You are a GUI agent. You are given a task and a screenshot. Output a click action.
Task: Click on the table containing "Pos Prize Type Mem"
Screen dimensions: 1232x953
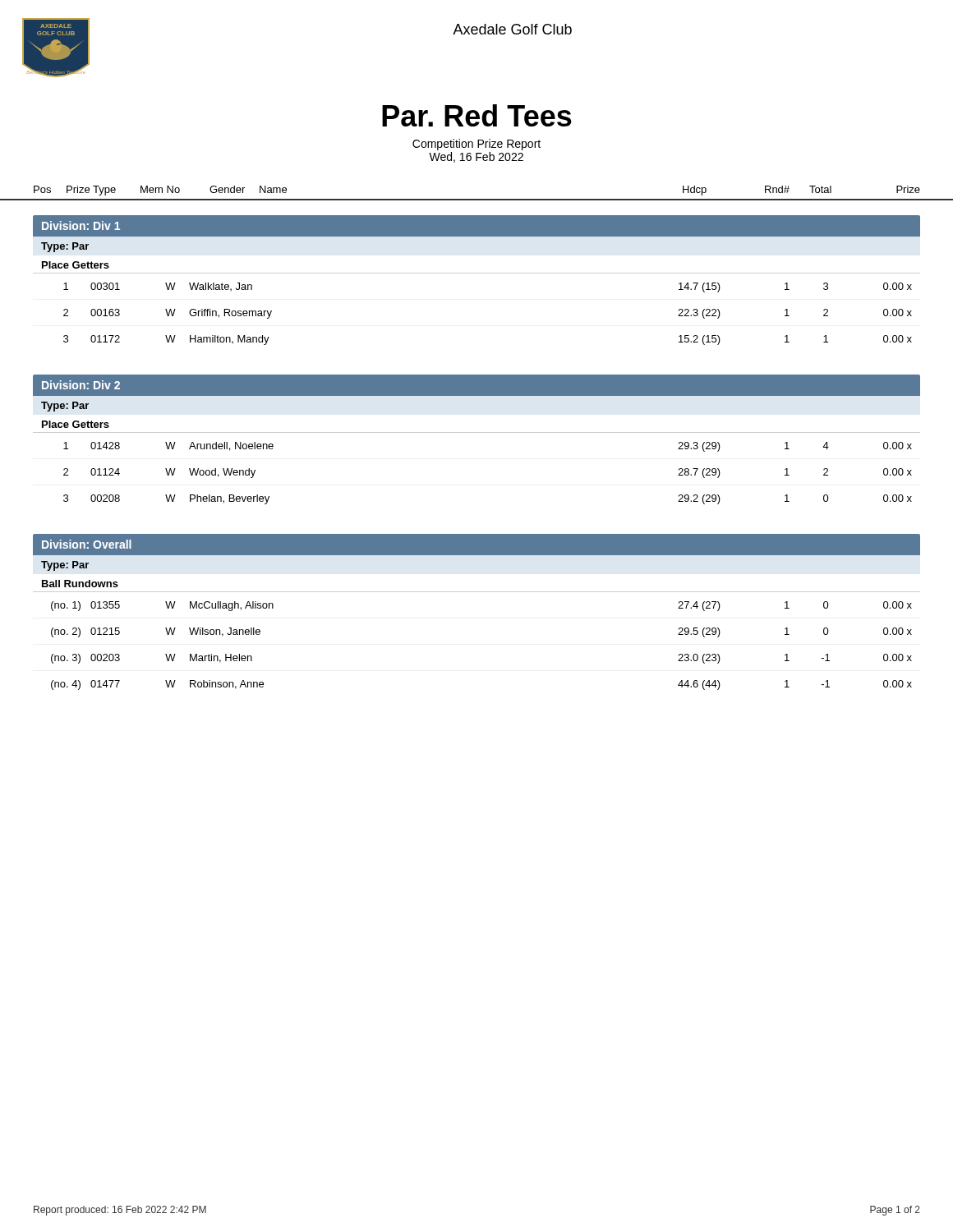tap(476, 188)
